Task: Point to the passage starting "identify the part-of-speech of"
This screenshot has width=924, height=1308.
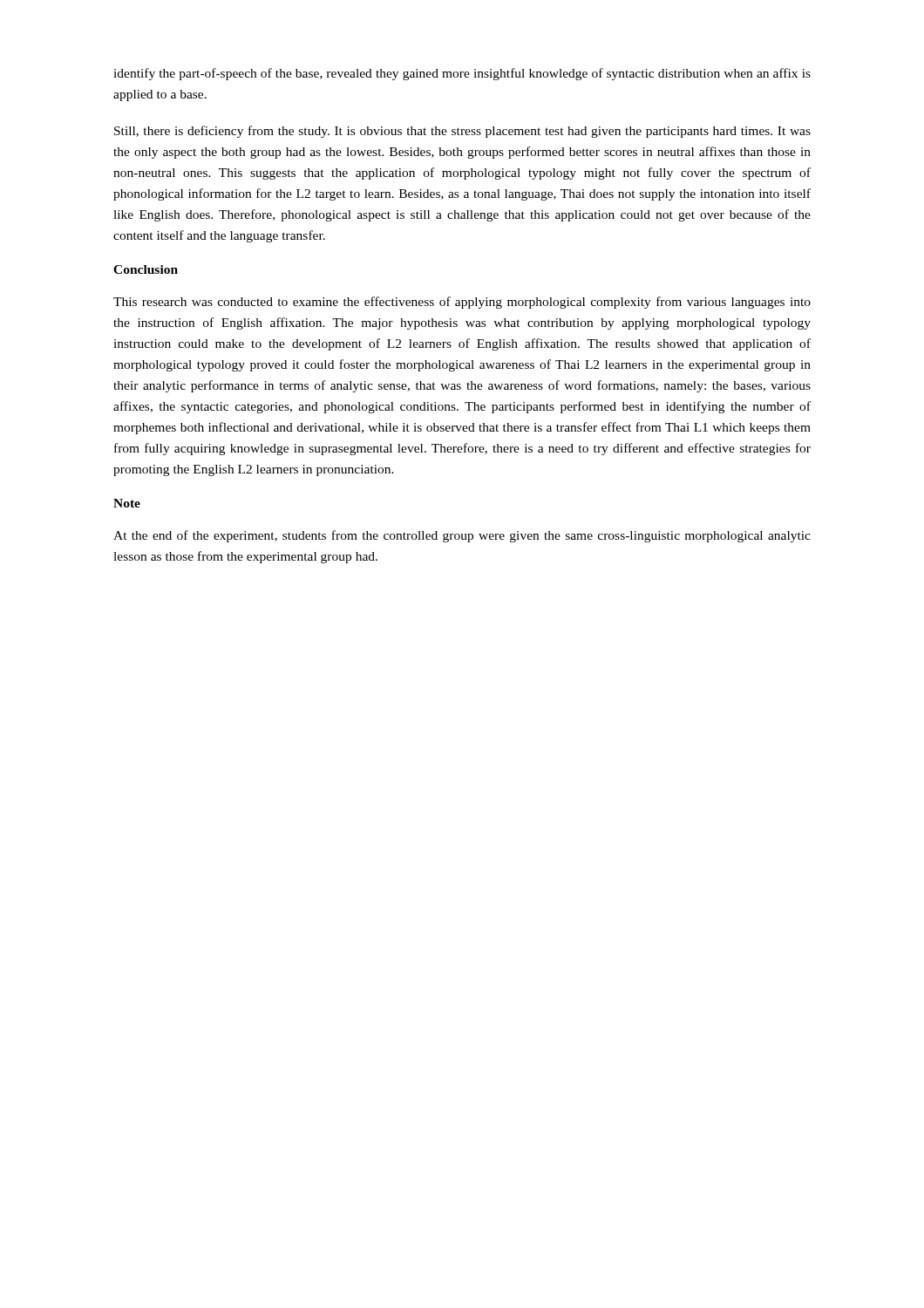Action: click(462, 83)
